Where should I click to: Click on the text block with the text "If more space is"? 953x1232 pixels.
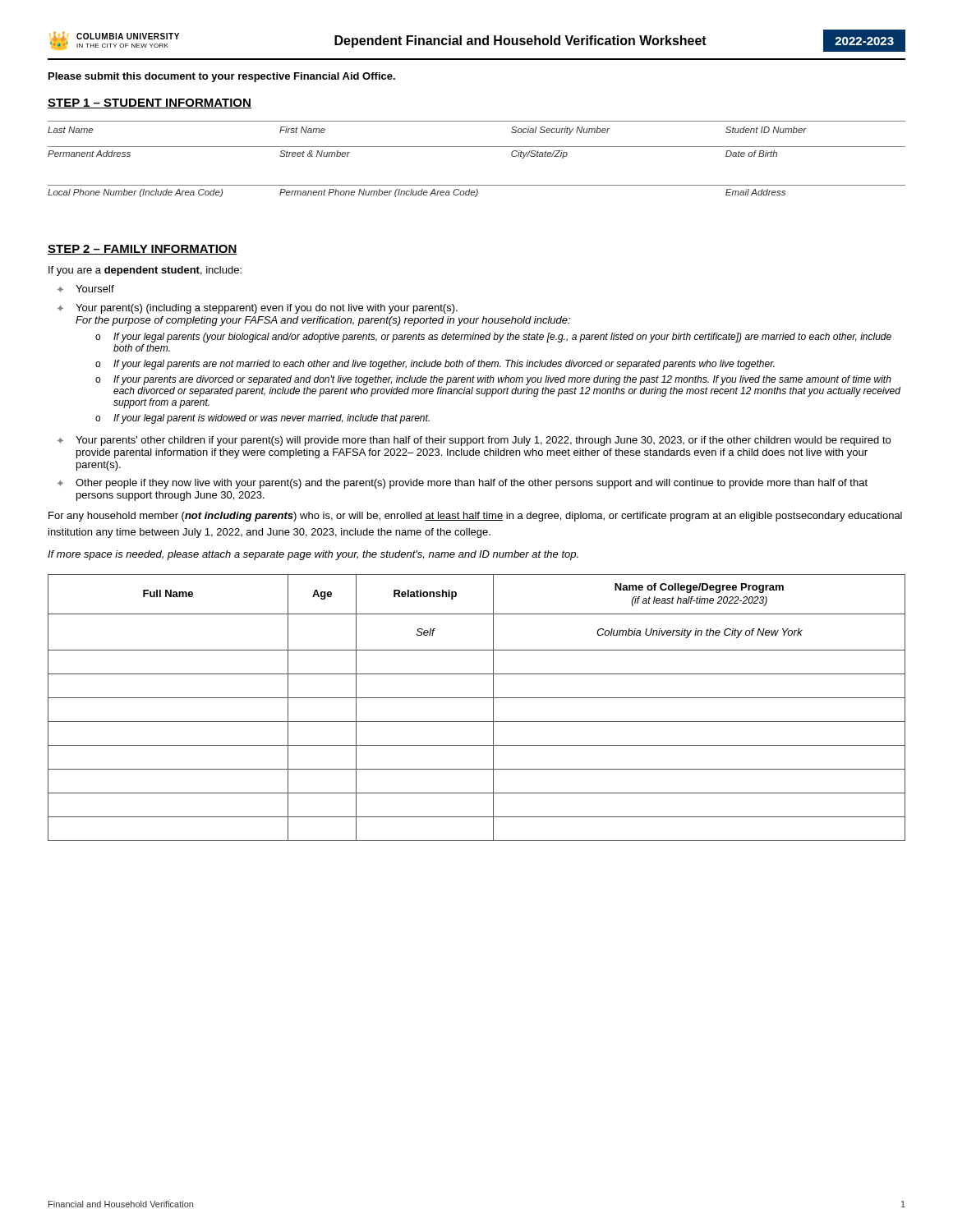tap(313, 554)
